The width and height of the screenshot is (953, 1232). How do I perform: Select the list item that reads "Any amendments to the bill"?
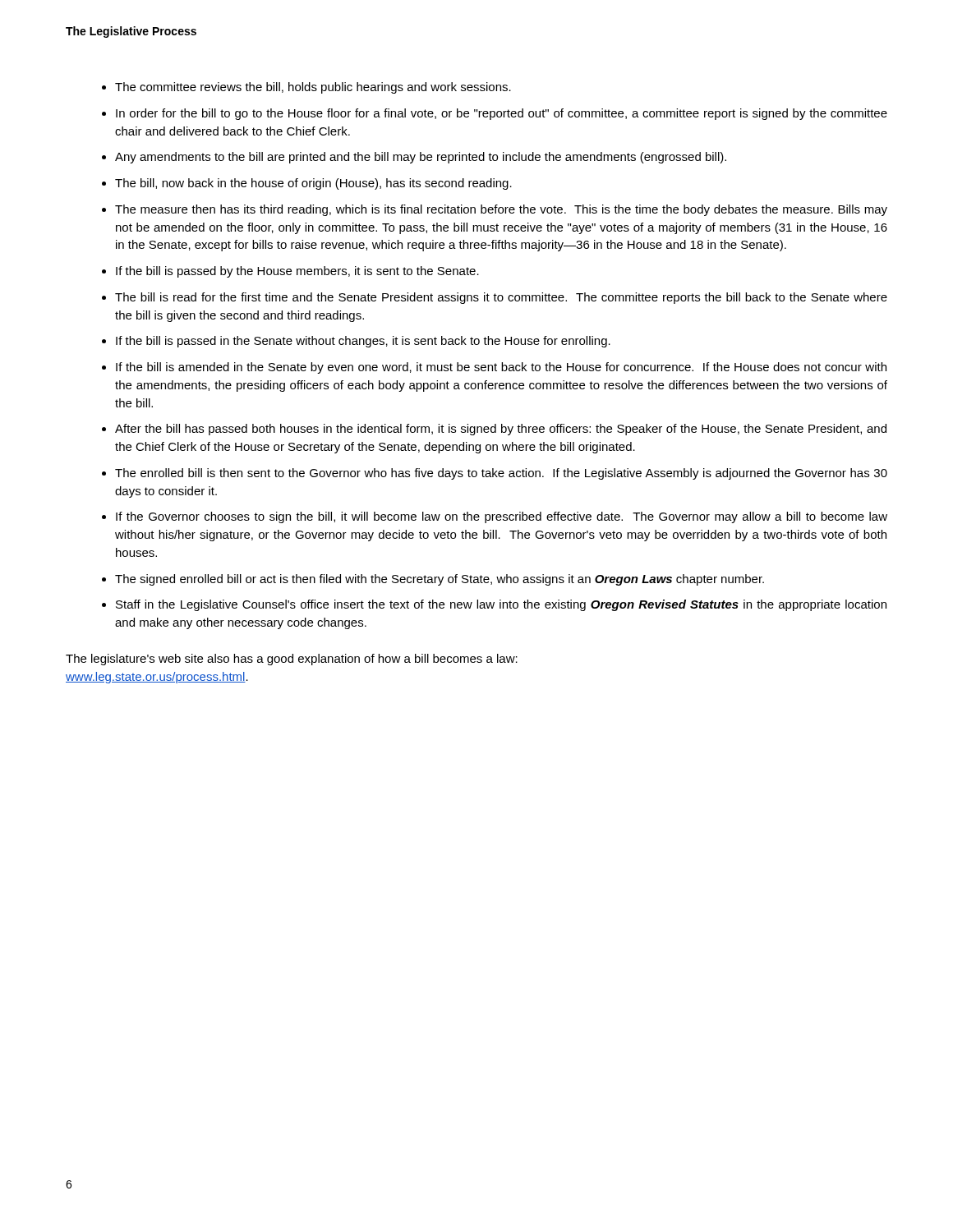[x=421, y=157]
